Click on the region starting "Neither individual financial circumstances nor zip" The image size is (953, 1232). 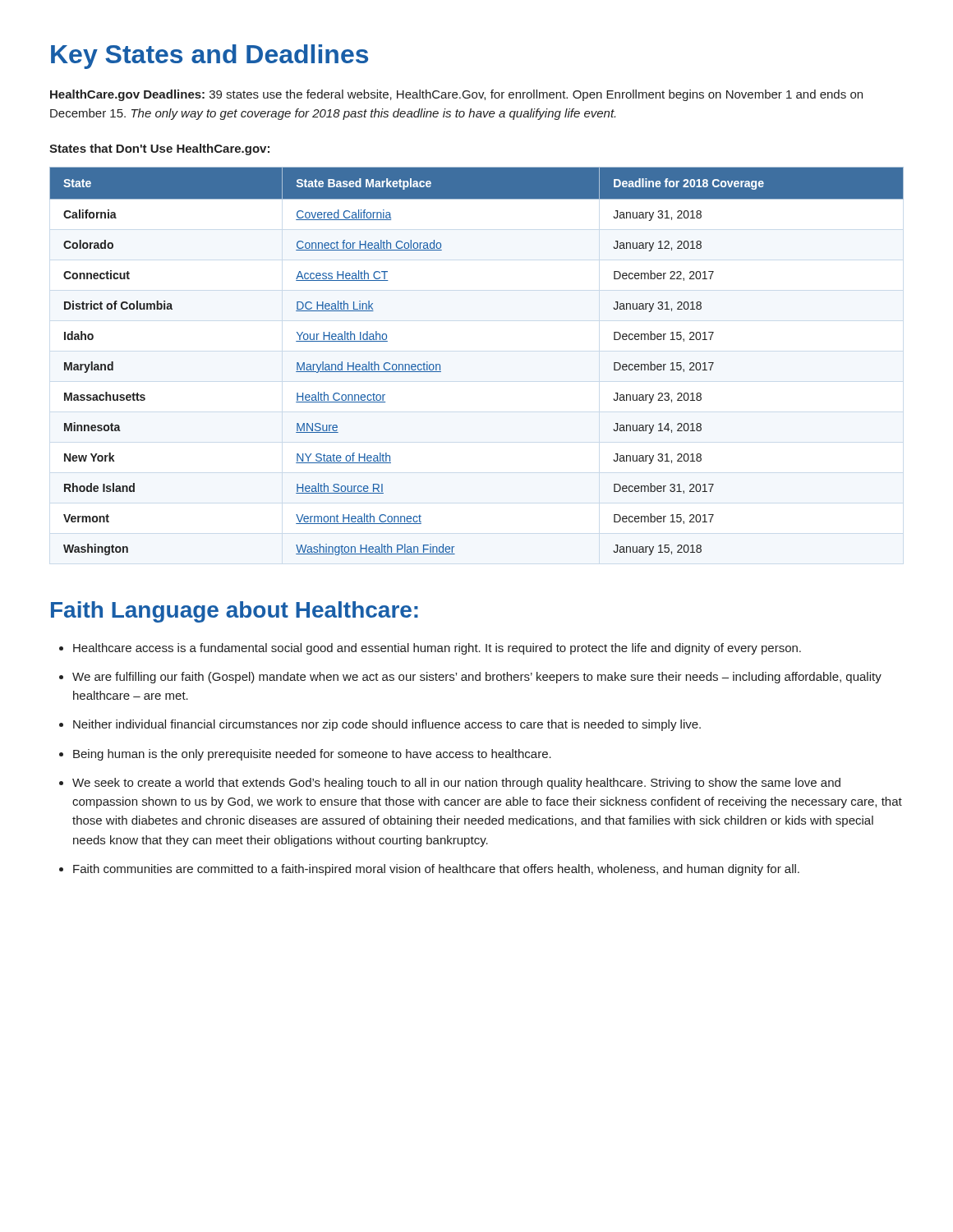488,724
